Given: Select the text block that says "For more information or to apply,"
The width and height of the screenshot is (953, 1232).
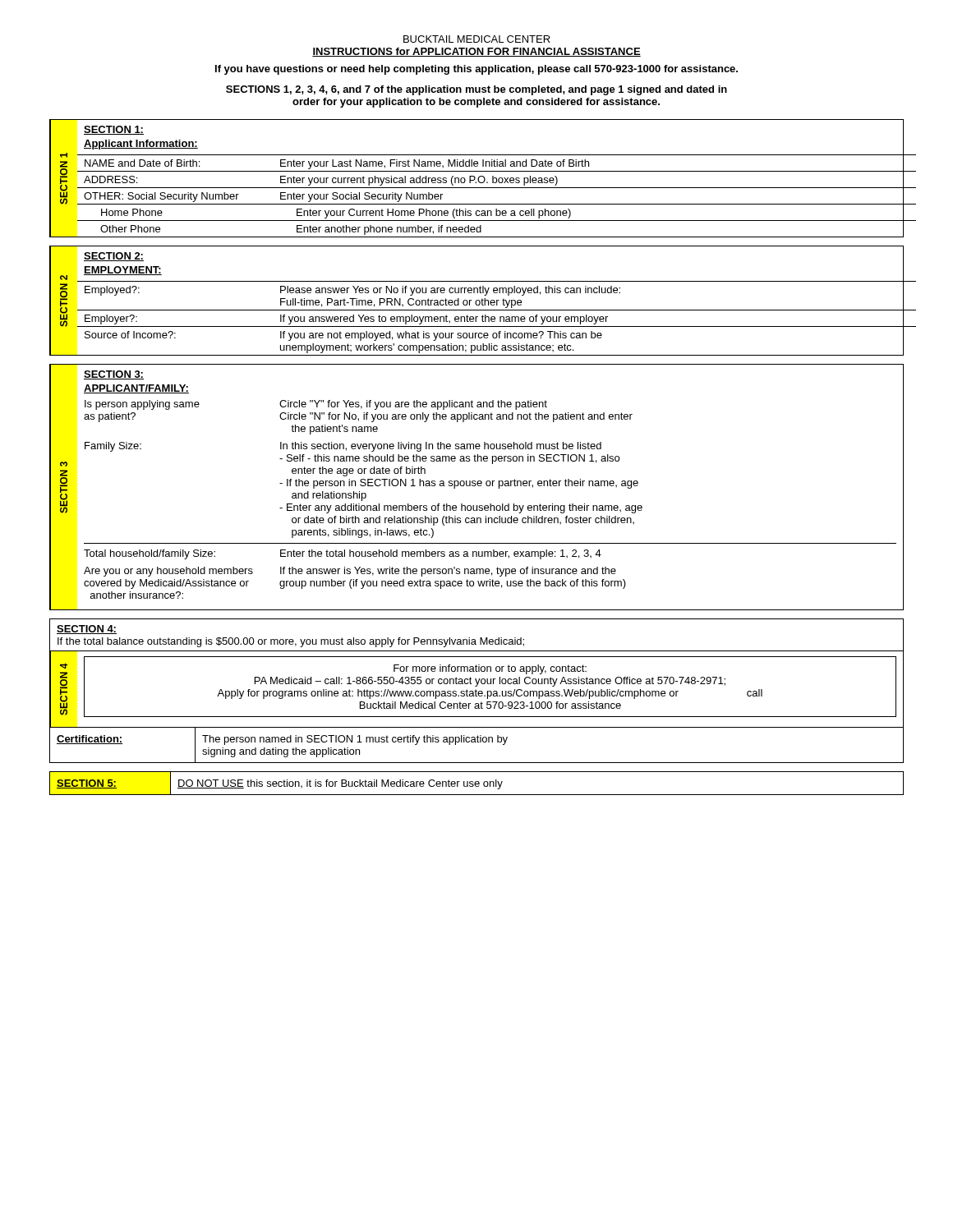Looking at the screenshot, I should click(490, 687).
